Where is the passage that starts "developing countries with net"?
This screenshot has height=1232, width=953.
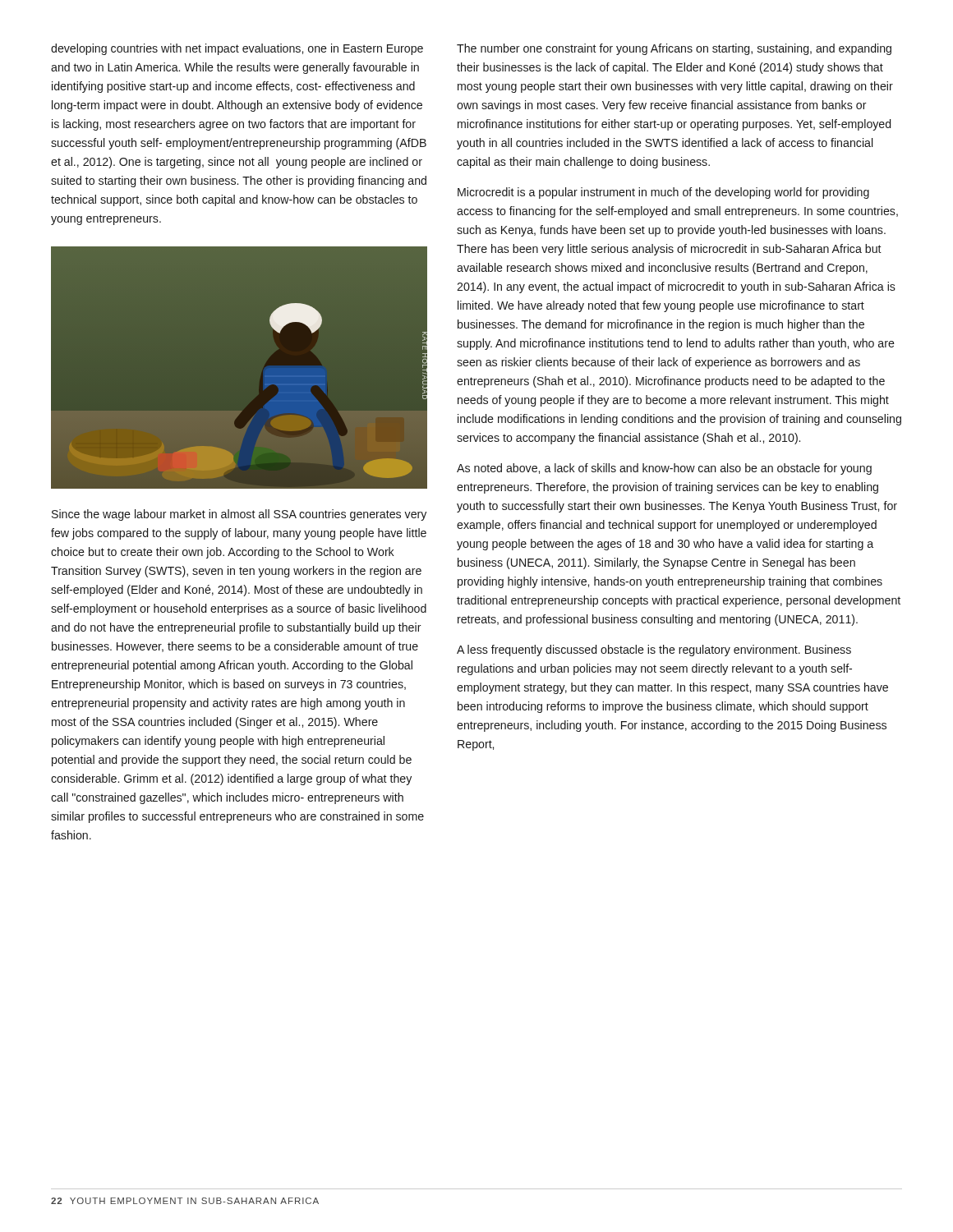coord(239,134)
